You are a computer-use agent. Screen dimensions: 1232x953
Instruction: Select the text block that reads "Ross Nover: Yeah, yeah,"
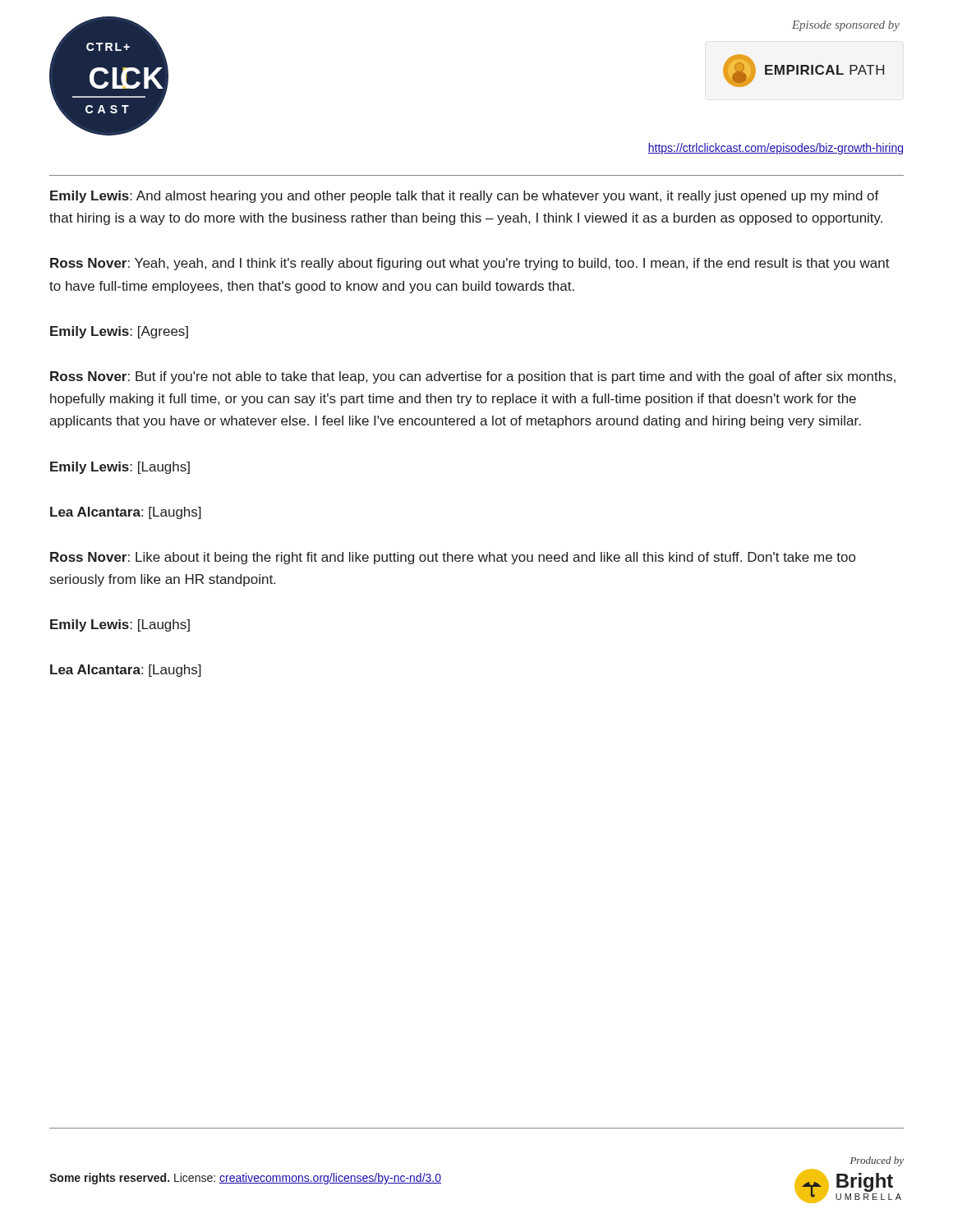tap(476, 275)
